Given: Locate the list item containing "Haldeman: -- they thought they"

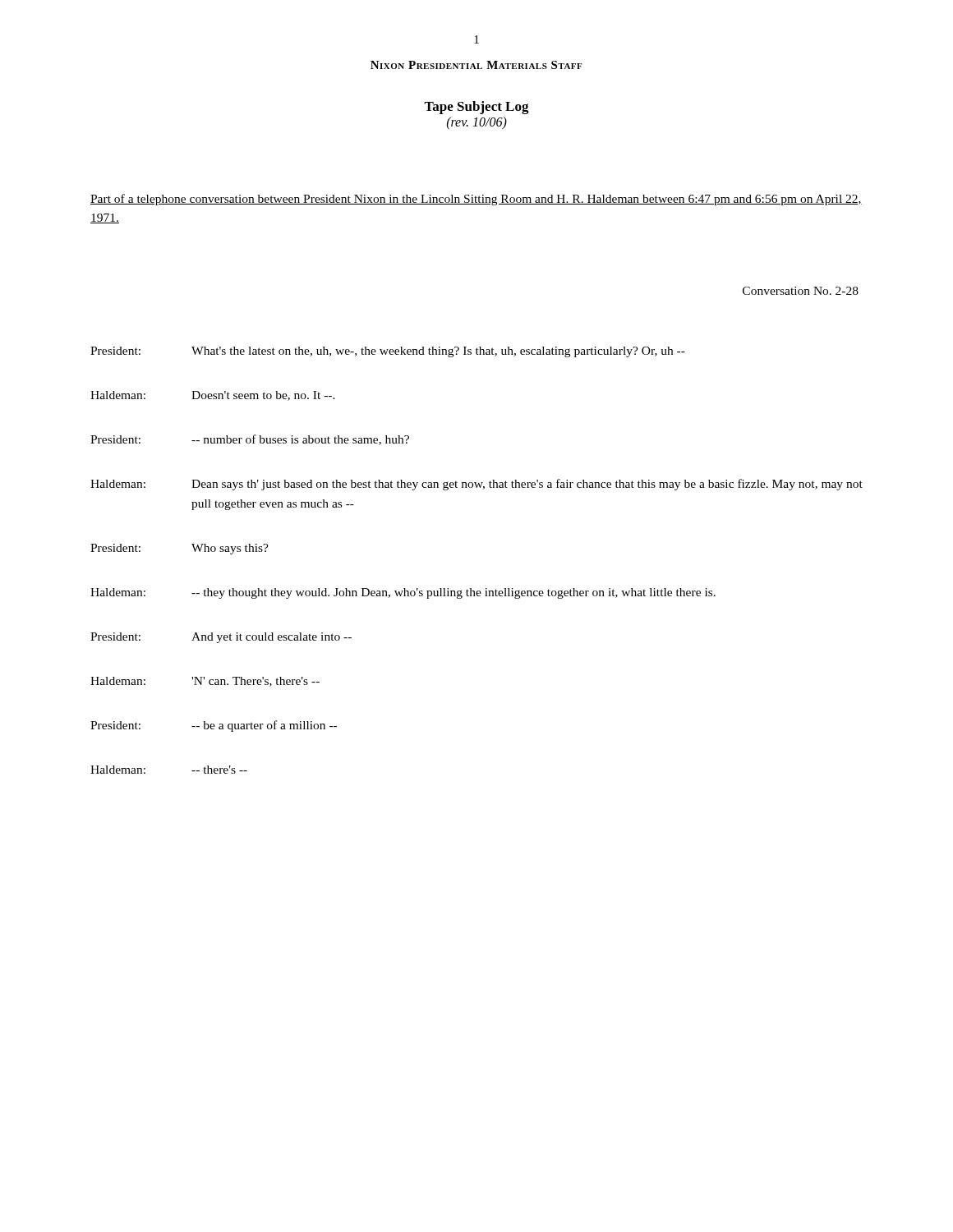Looking at the screenshot, I should 476,592.
